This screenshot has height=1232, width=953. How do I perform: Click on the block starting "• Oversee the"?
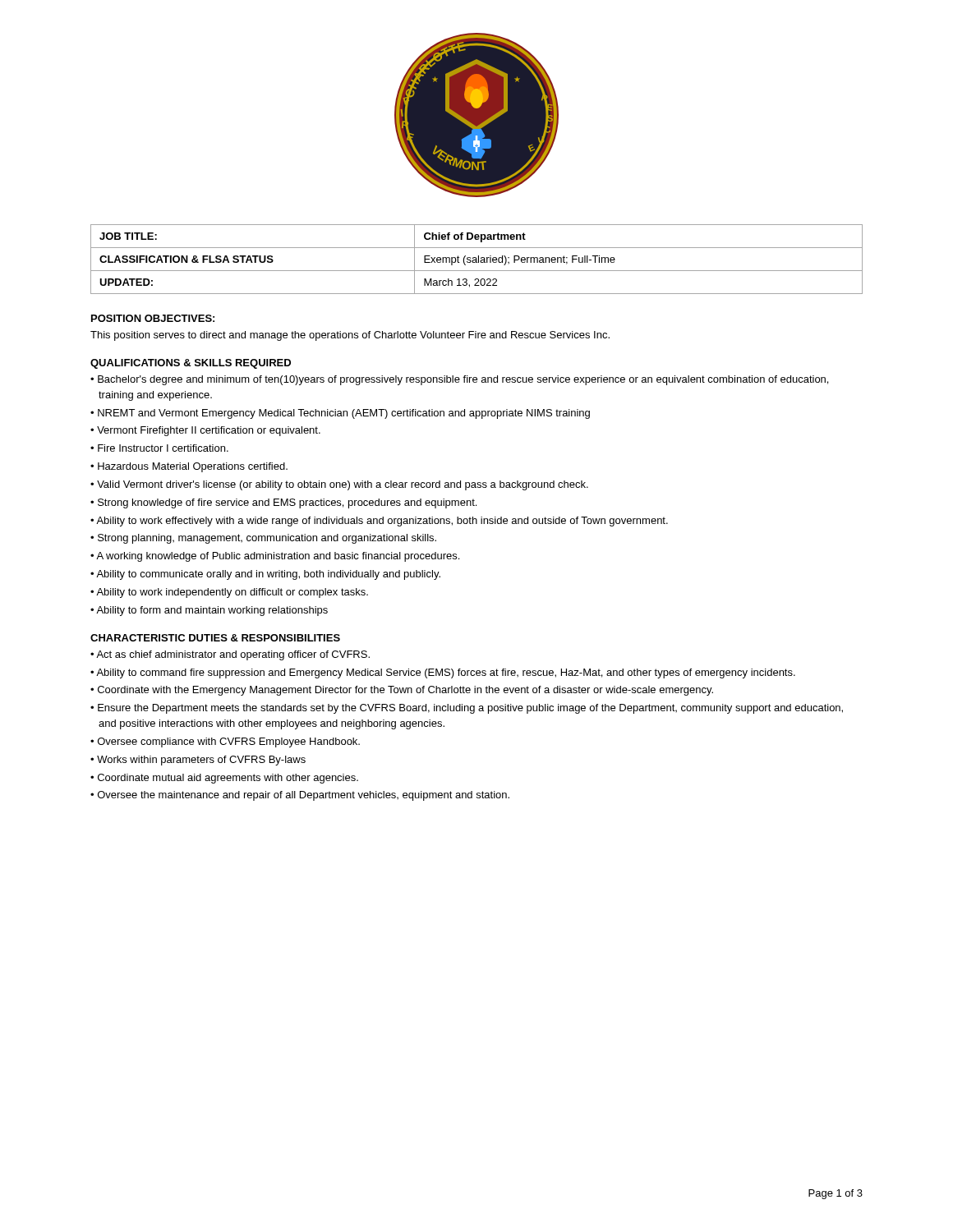[300, 795]
